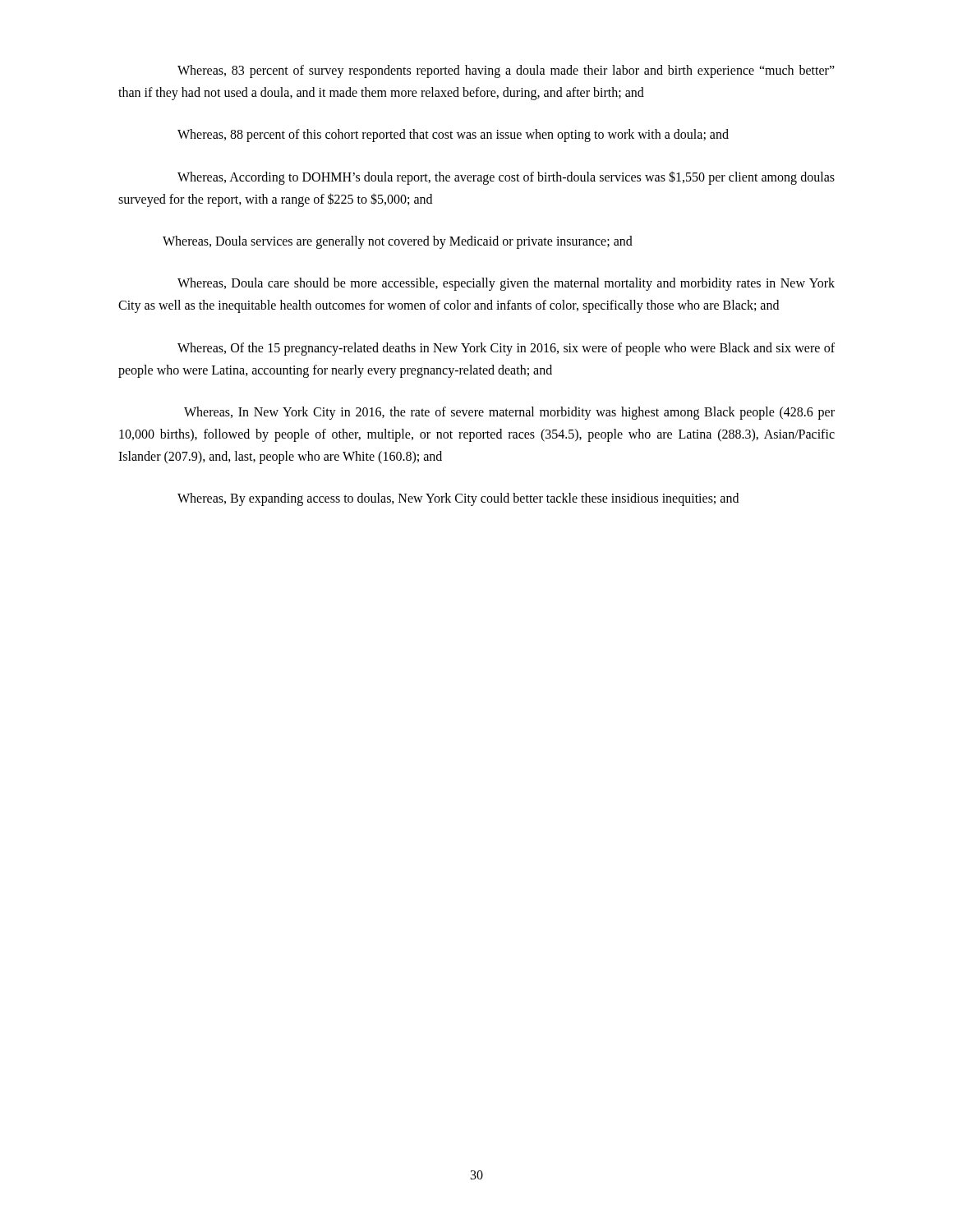The image size is (953, 1232).
Task: Locate the block starting "Whereas, 88 percent of"
Action: pos(453,135)
